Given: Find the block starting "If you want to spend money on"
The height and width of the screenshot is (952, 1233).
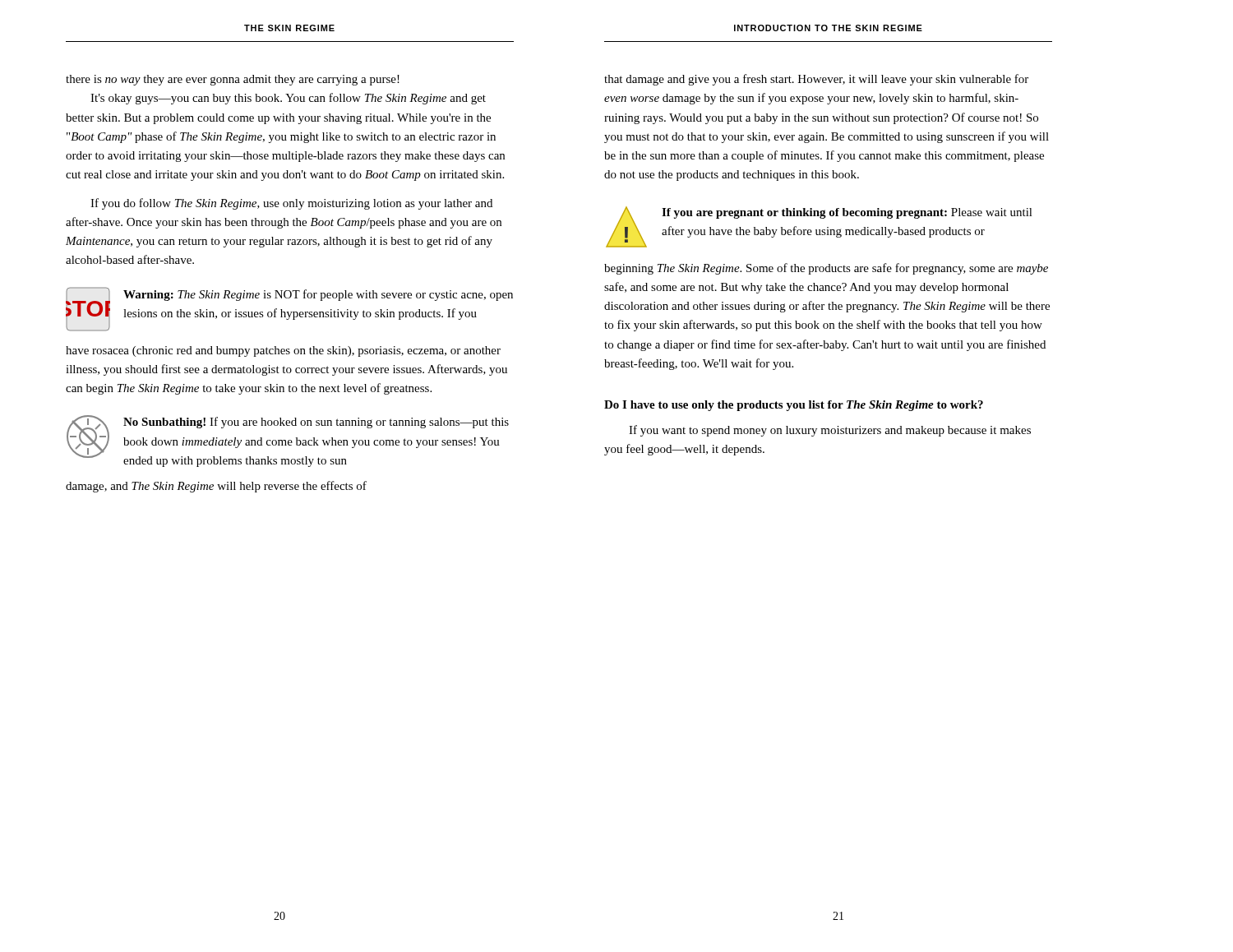Looking at the screenshot, I should [828, 440].
